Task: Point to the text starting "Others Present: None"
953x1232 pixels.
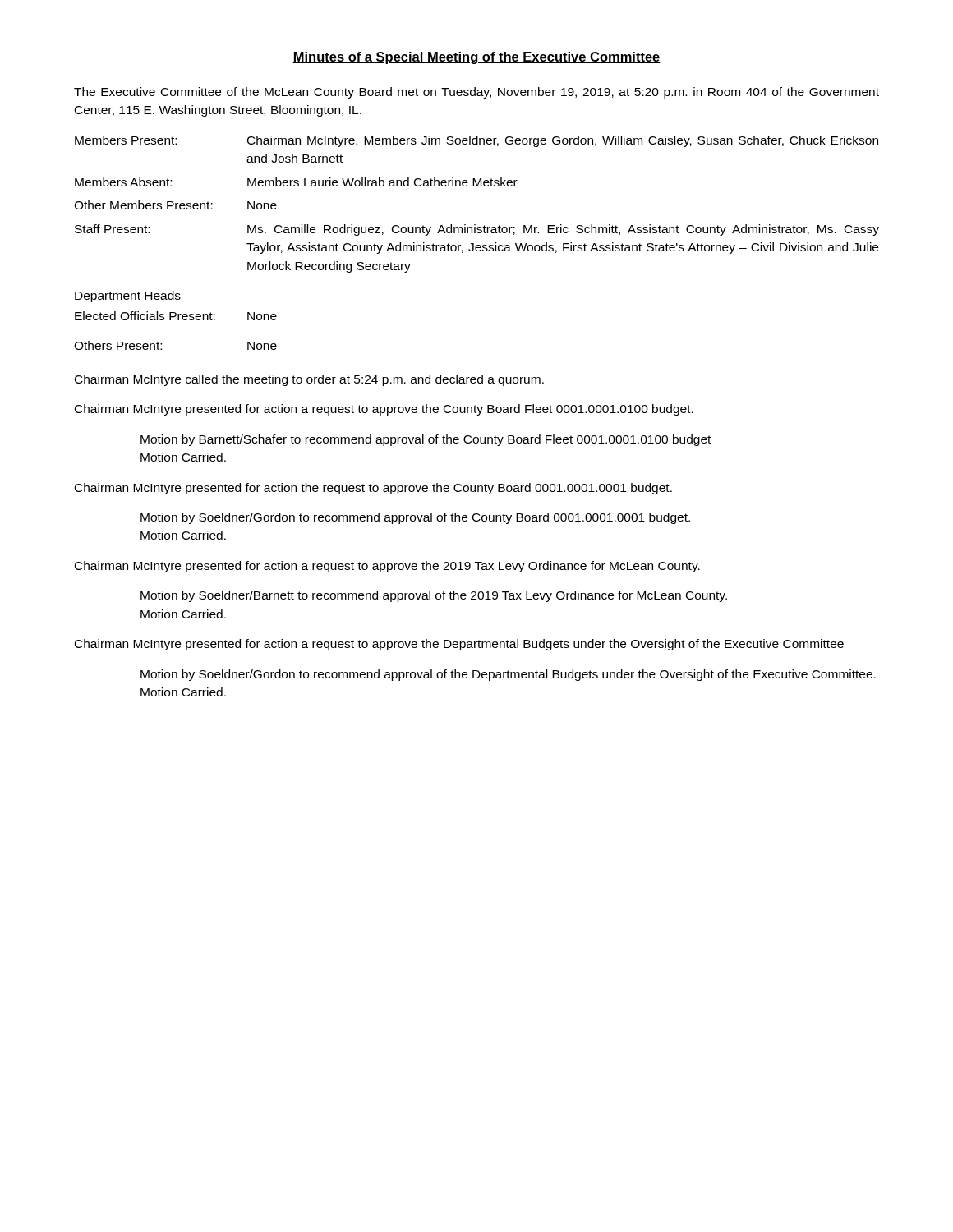Action: click(x=120, y=346)
